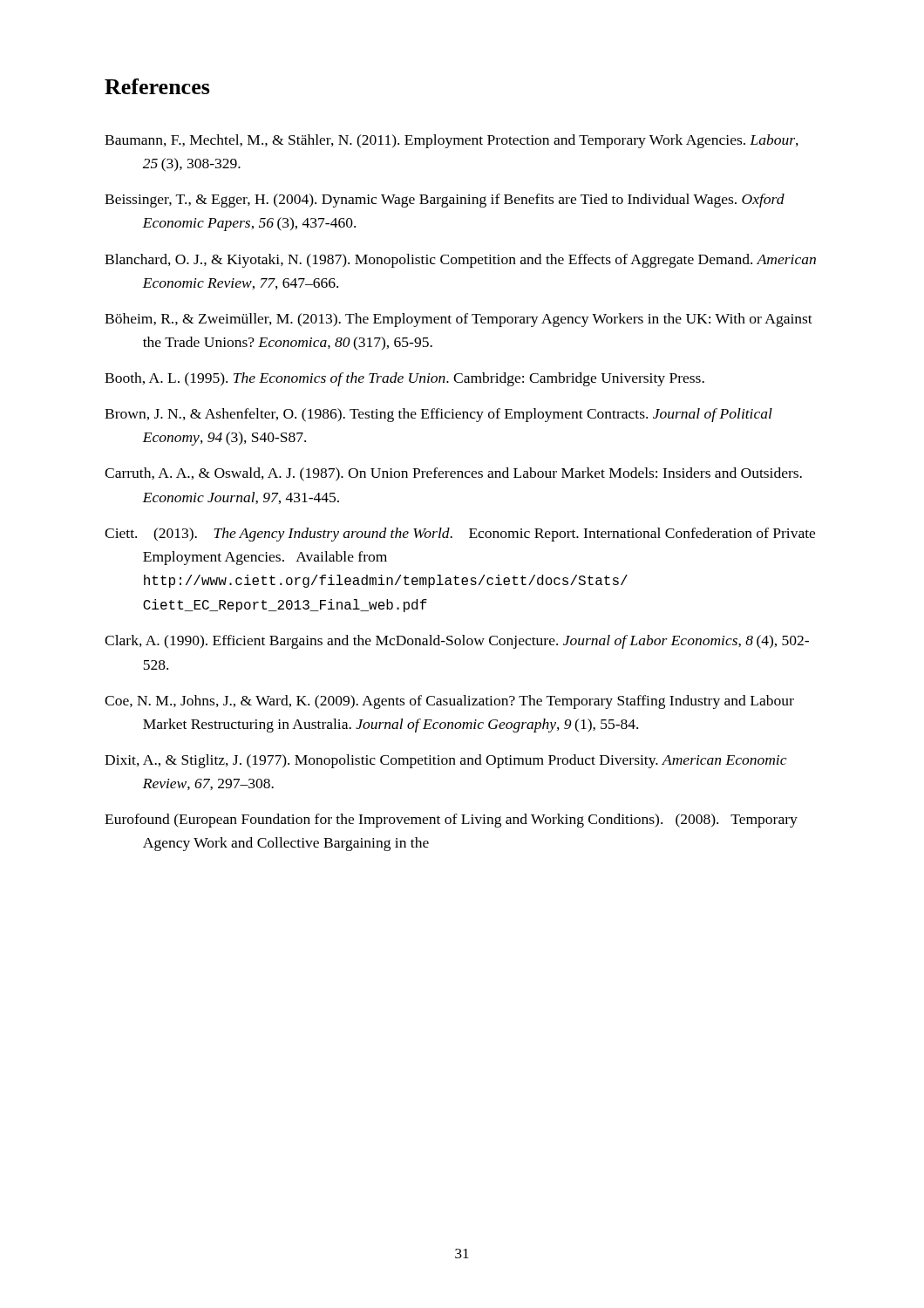Click on the list item that reads "Brown, J. N., & Ashenfelter, O. (1986). Testing"
924x1308 pixels.
(438, 425)
